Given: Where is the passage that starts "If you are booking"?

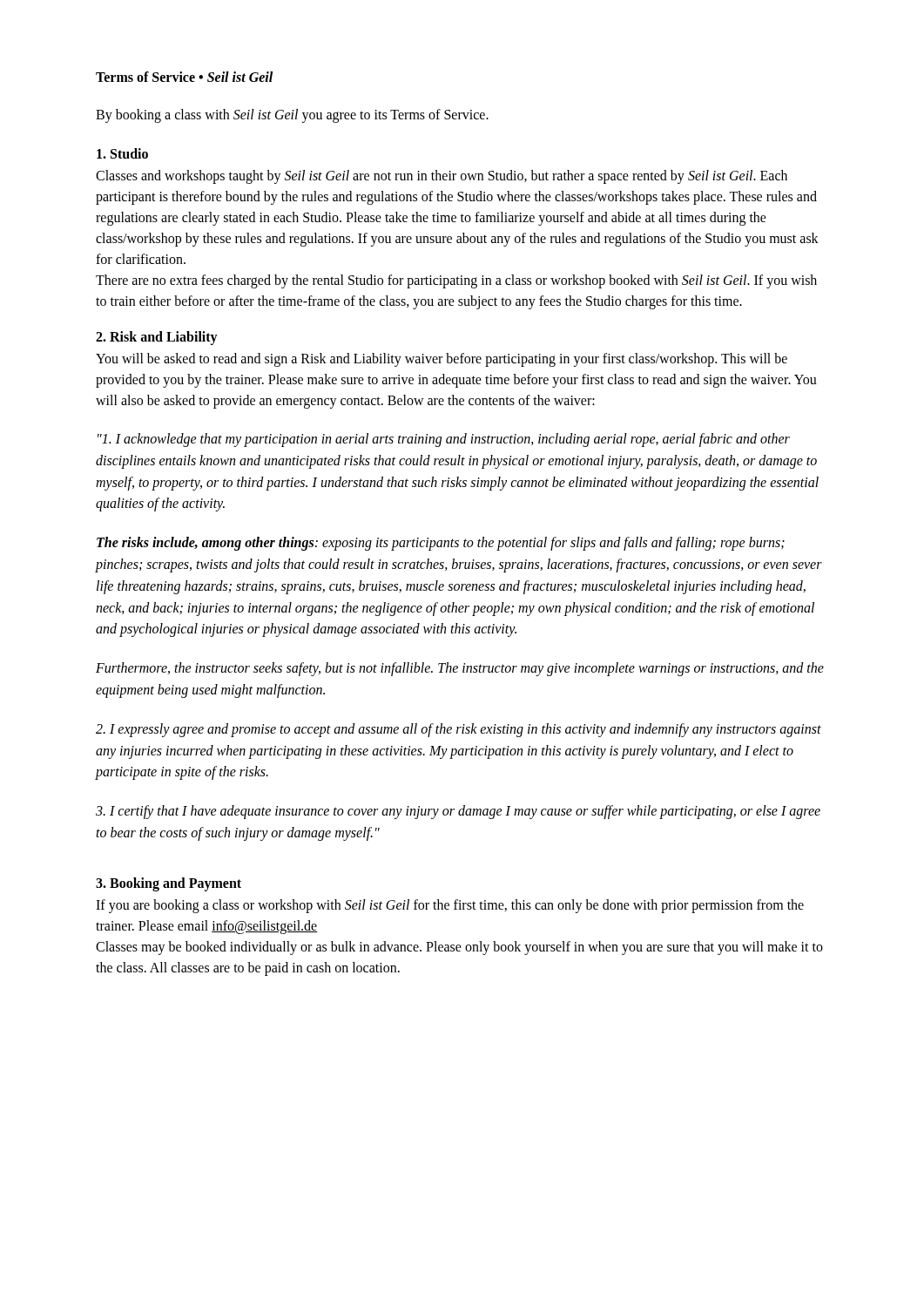Looking at the screenshot, I should pos(459,936).
